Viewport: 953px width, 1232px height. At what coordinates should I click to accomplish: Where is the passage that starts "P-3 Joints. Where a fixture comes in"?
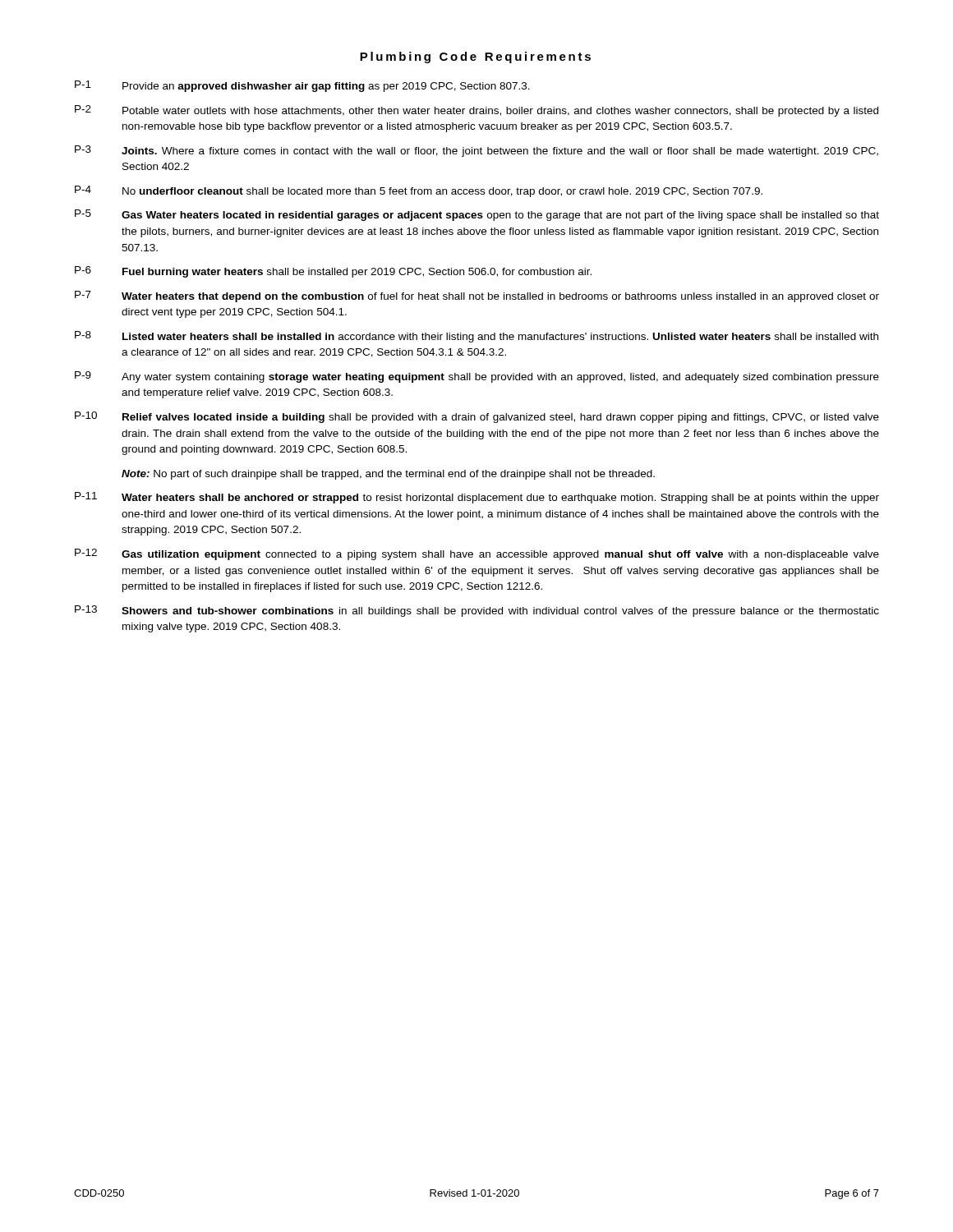476,159
